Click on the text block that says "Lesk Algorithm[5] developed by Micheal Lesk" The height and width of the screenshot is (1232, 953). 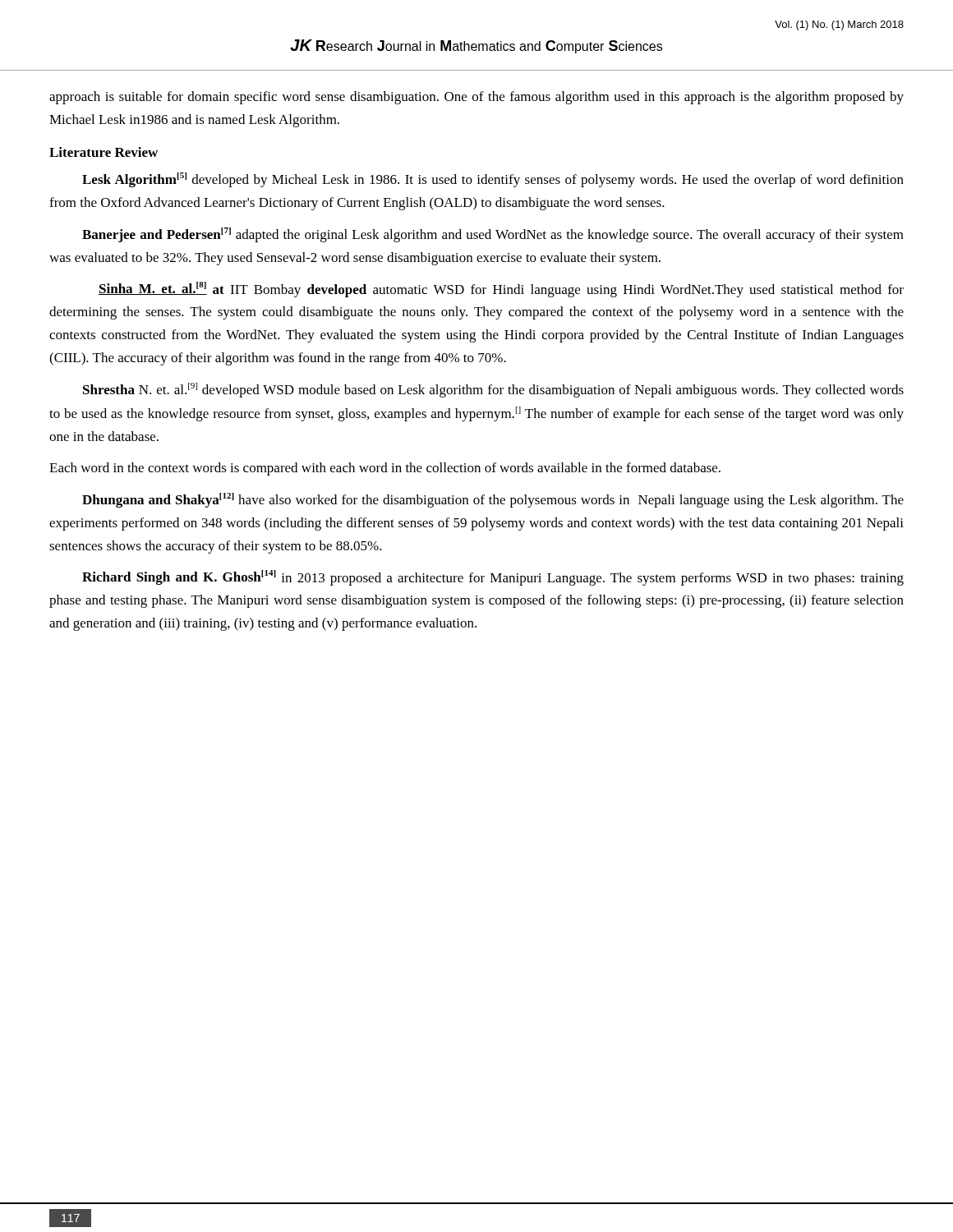[x=476, y=190]
